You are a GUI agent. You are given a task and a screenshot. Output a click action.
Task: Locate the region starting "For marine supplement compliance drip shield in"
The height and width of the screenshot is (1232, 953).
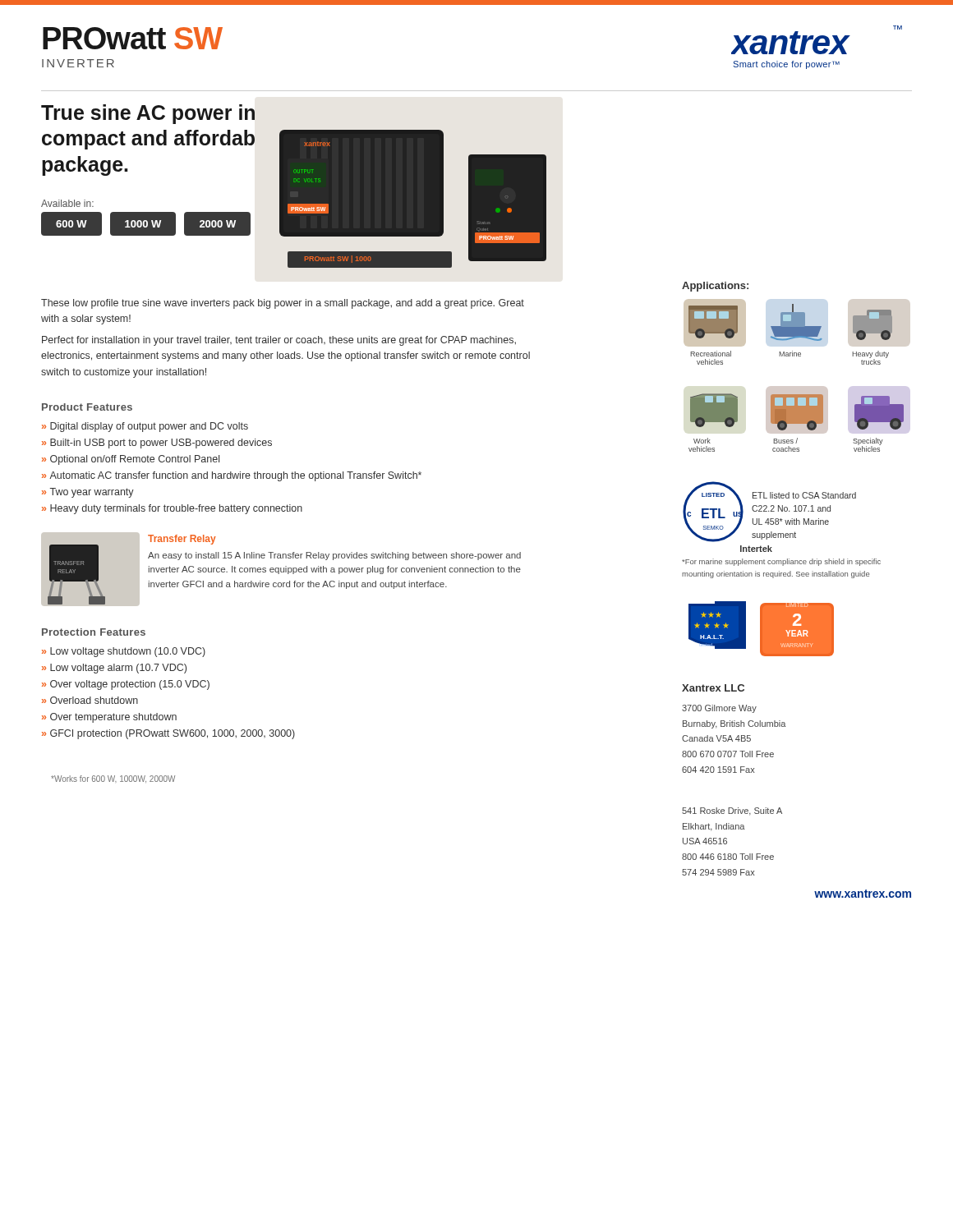click(x=781, y=568)
